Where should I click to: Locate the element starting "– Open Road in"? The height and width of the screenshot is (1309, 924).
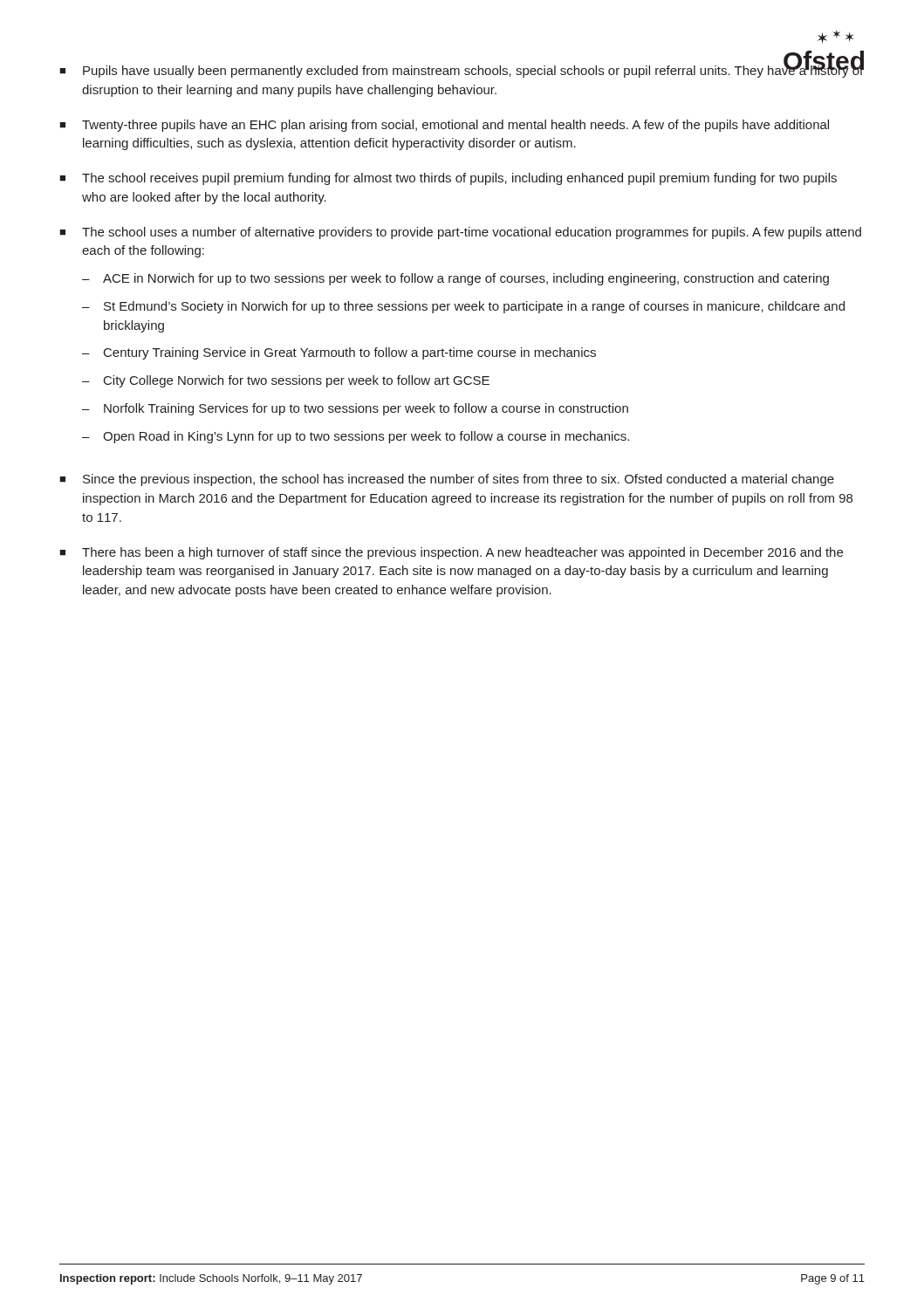pyautogui.click(x=473, y=436)
